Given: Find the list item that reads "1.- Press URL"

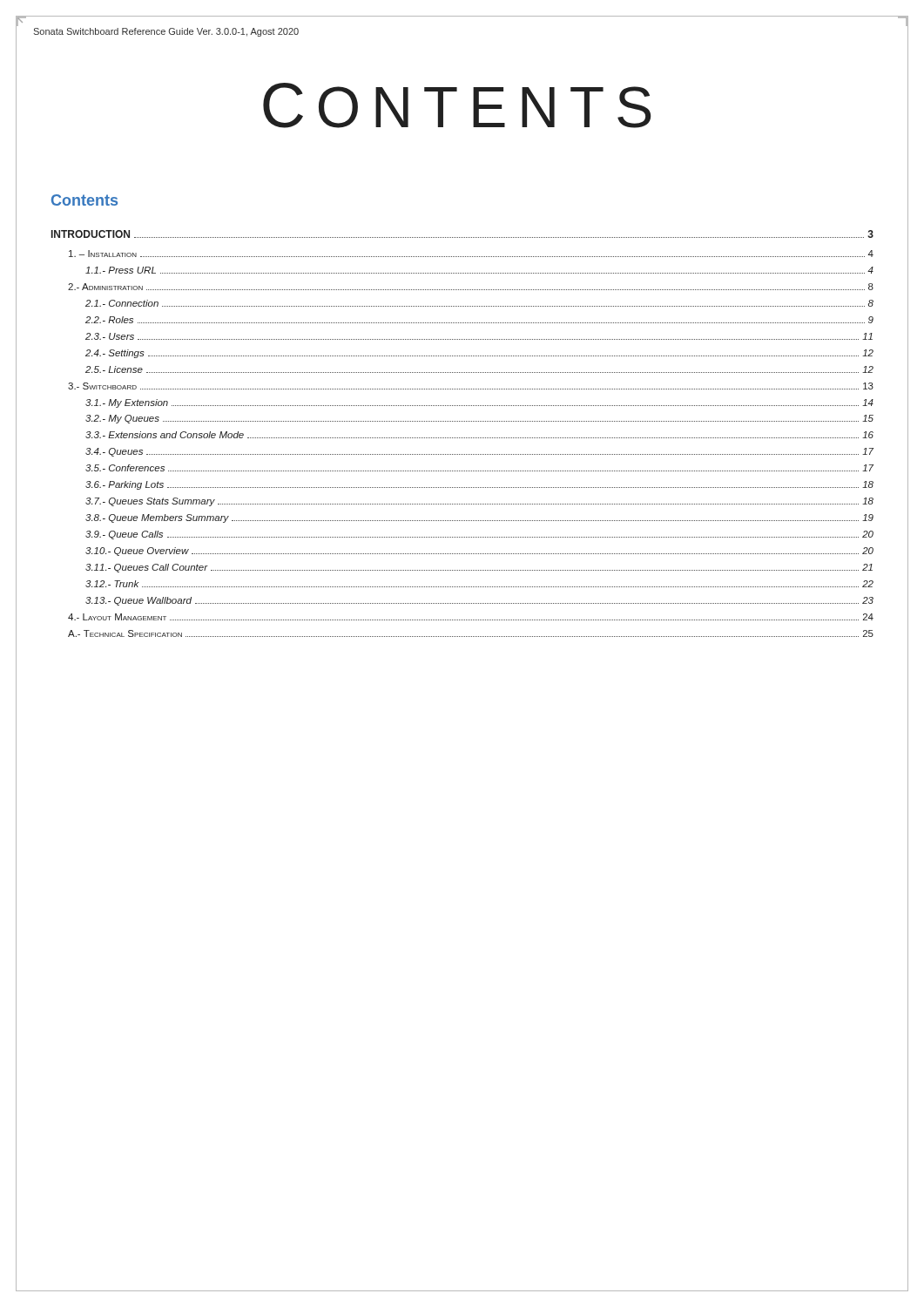Looking at the screenshot, I should pyautogui.click(x=479, y=270).
